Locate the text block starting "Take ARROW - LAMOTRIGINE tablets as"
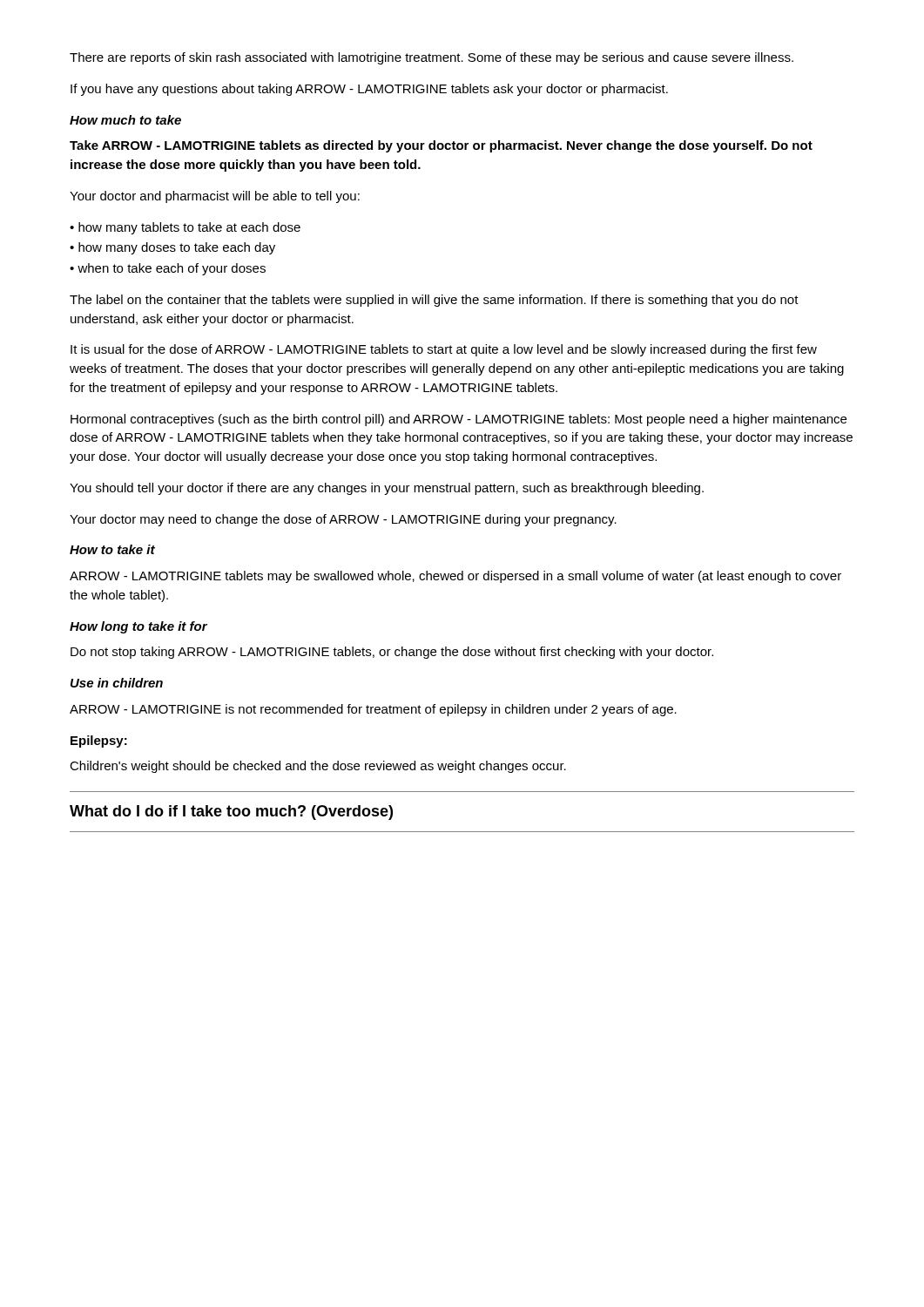The height and width of the screenshot is (1307, 924). tap(441, 155)
